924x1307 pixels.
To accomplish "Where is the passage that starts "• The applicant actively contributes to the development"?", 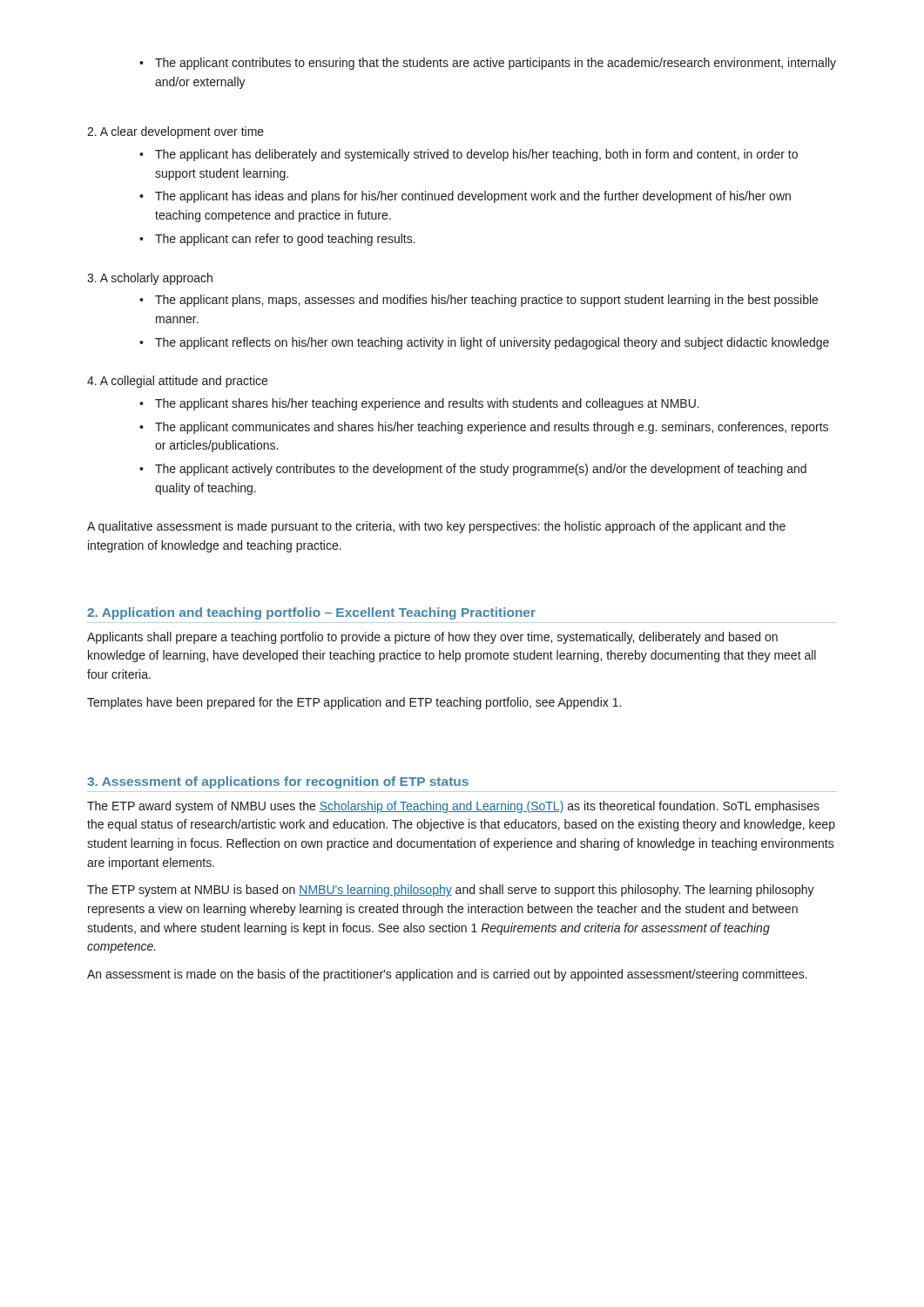I will (x=488, y=479).
